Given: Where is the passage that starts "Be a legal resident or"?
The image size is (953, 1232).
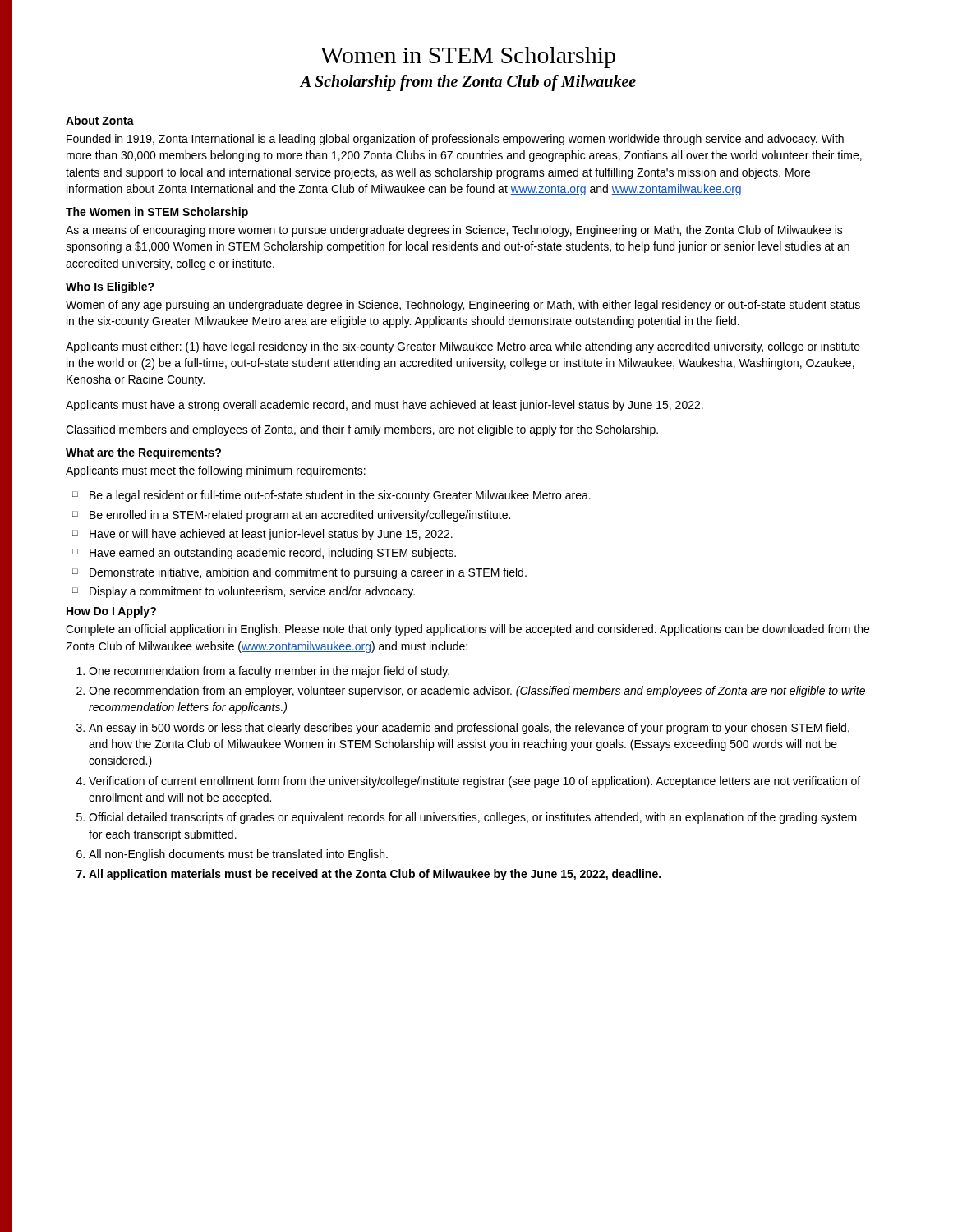Looking at the screenshot, I should click(x=340, y=496).
